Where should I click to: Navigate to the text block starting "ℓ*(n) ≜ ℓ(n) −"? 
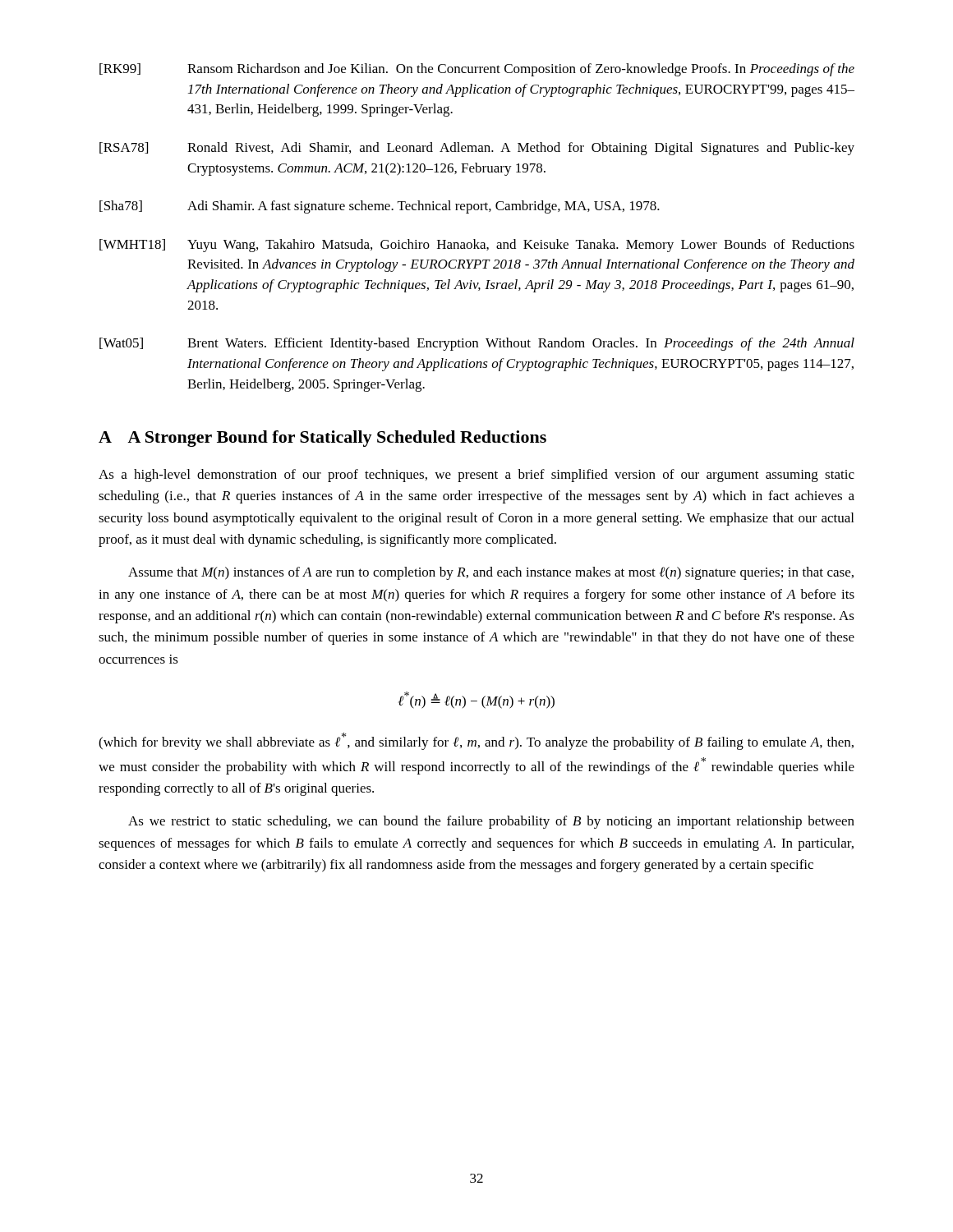pyautogui.click(x=476, y=699)
